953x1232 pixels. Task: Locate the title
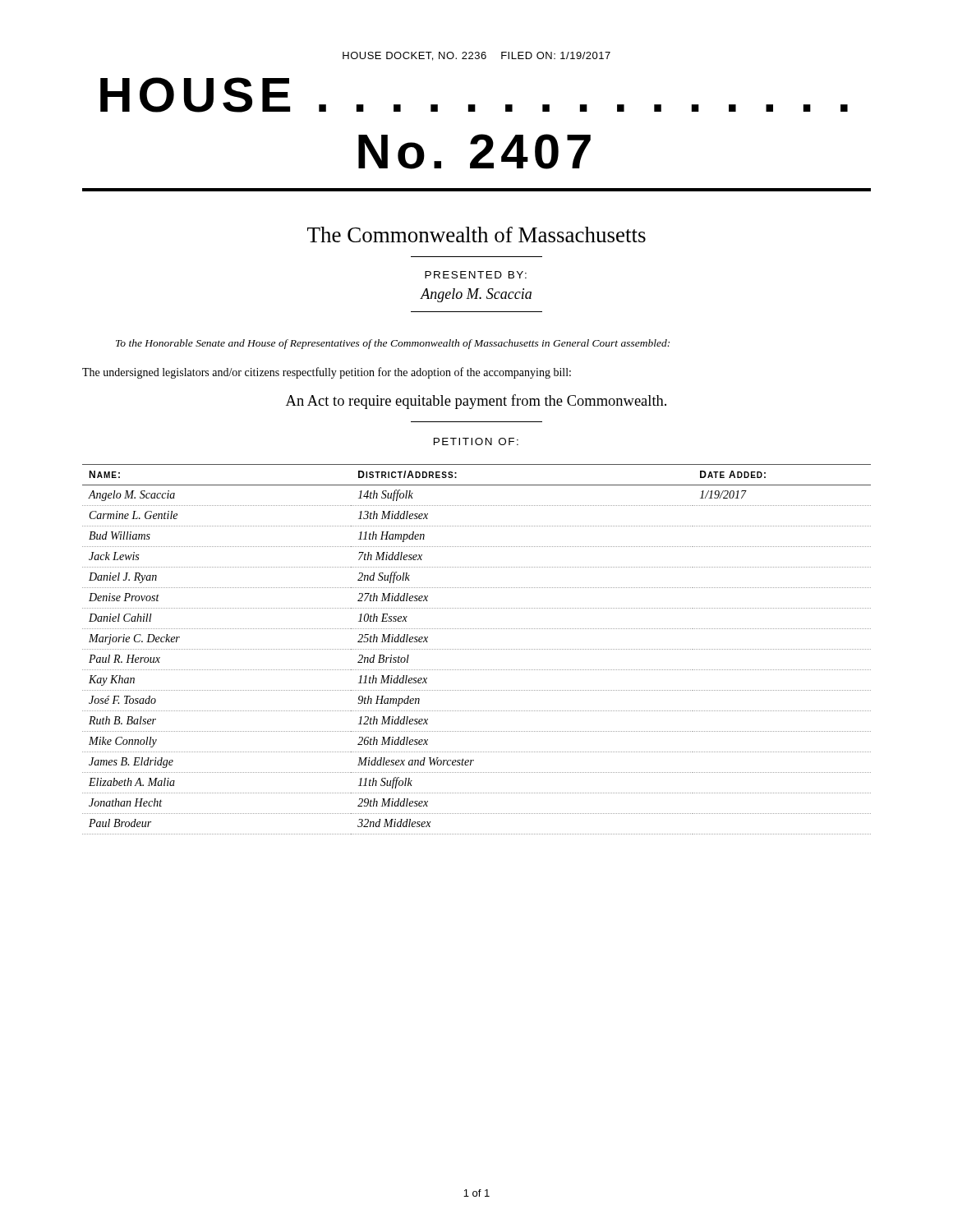tap(476, 123)
